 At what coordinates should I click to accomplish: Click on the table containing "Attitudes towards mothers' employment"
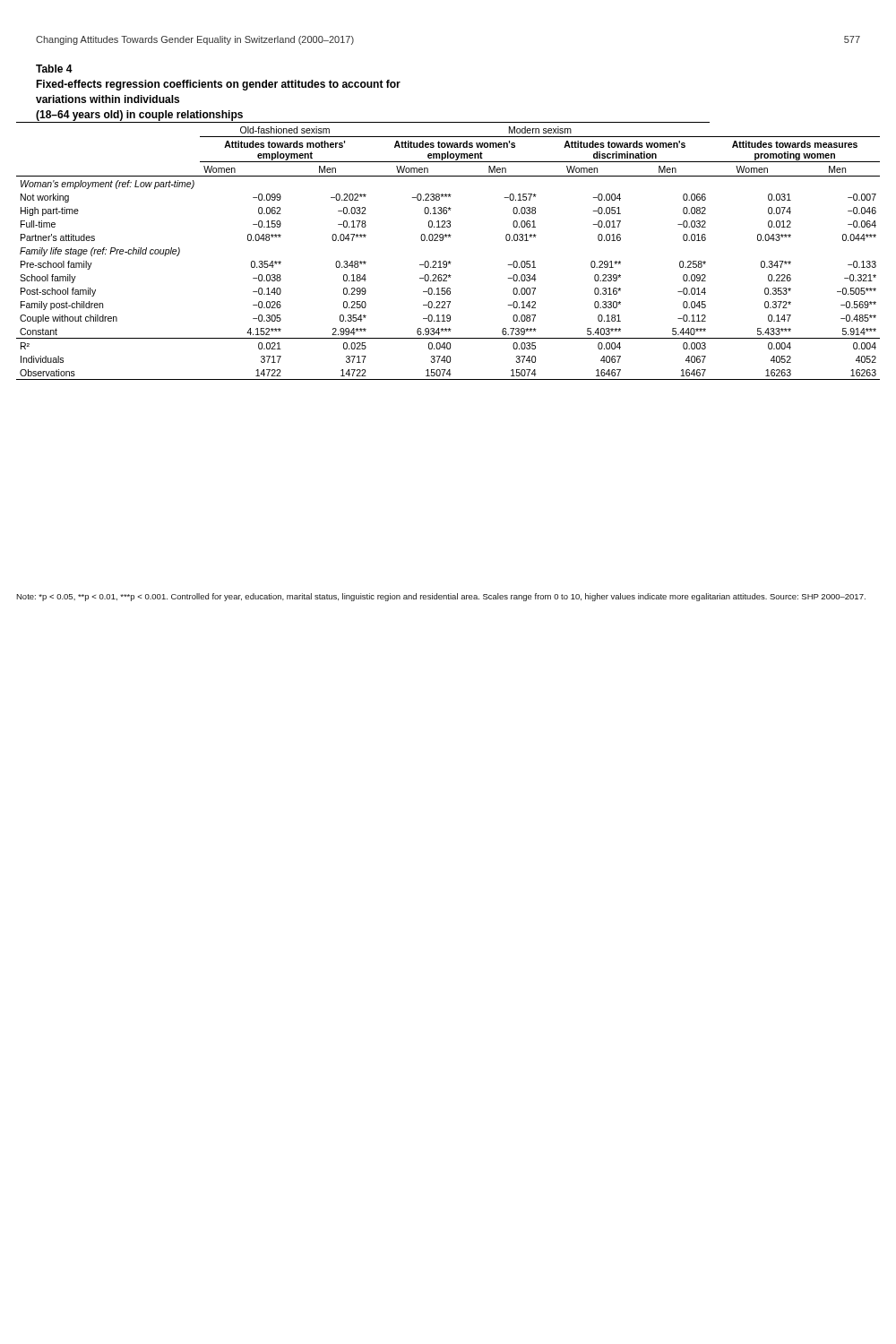(448, 251)
